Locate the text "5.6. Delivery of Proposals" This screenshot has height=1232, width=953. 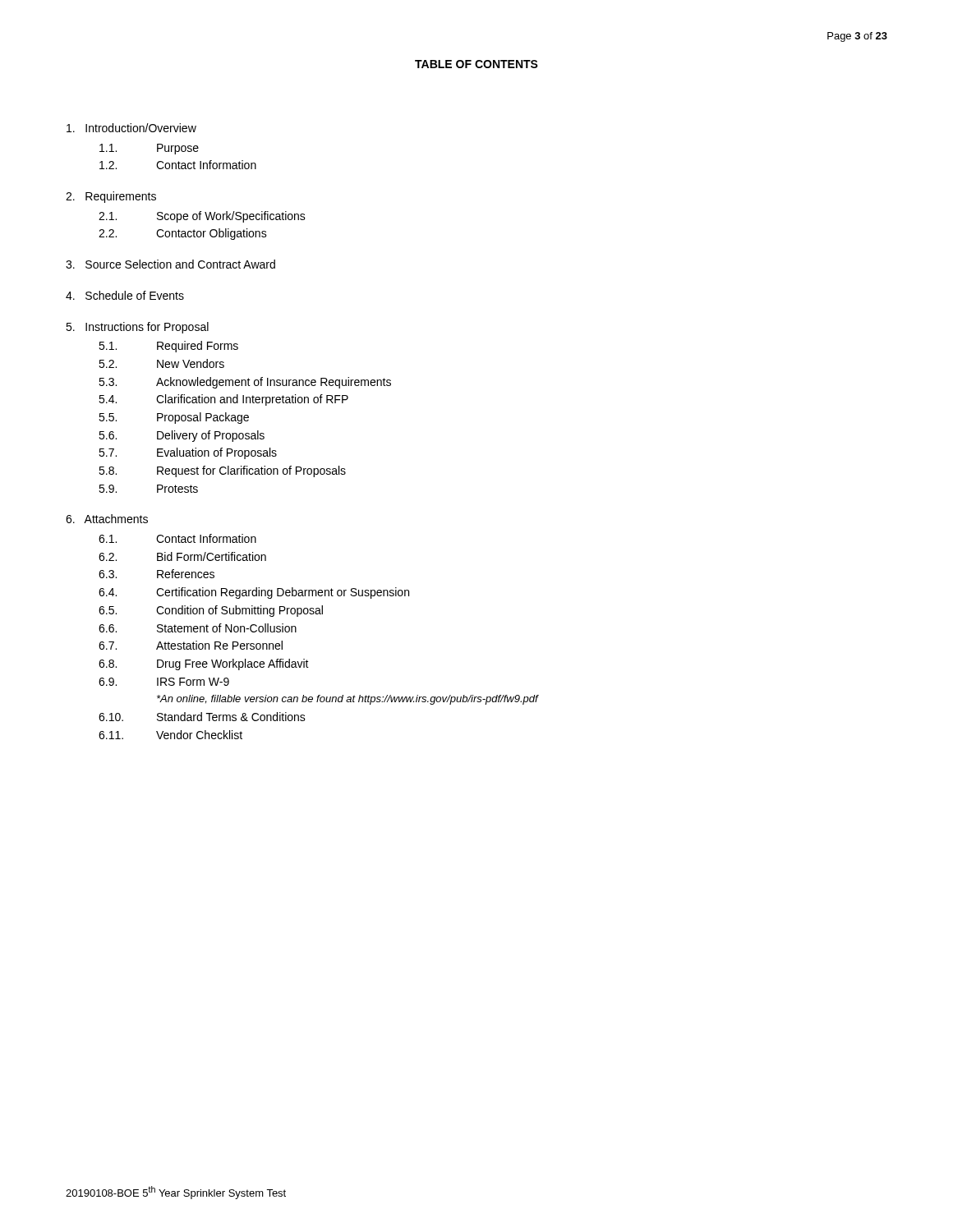tap(182, 436)
